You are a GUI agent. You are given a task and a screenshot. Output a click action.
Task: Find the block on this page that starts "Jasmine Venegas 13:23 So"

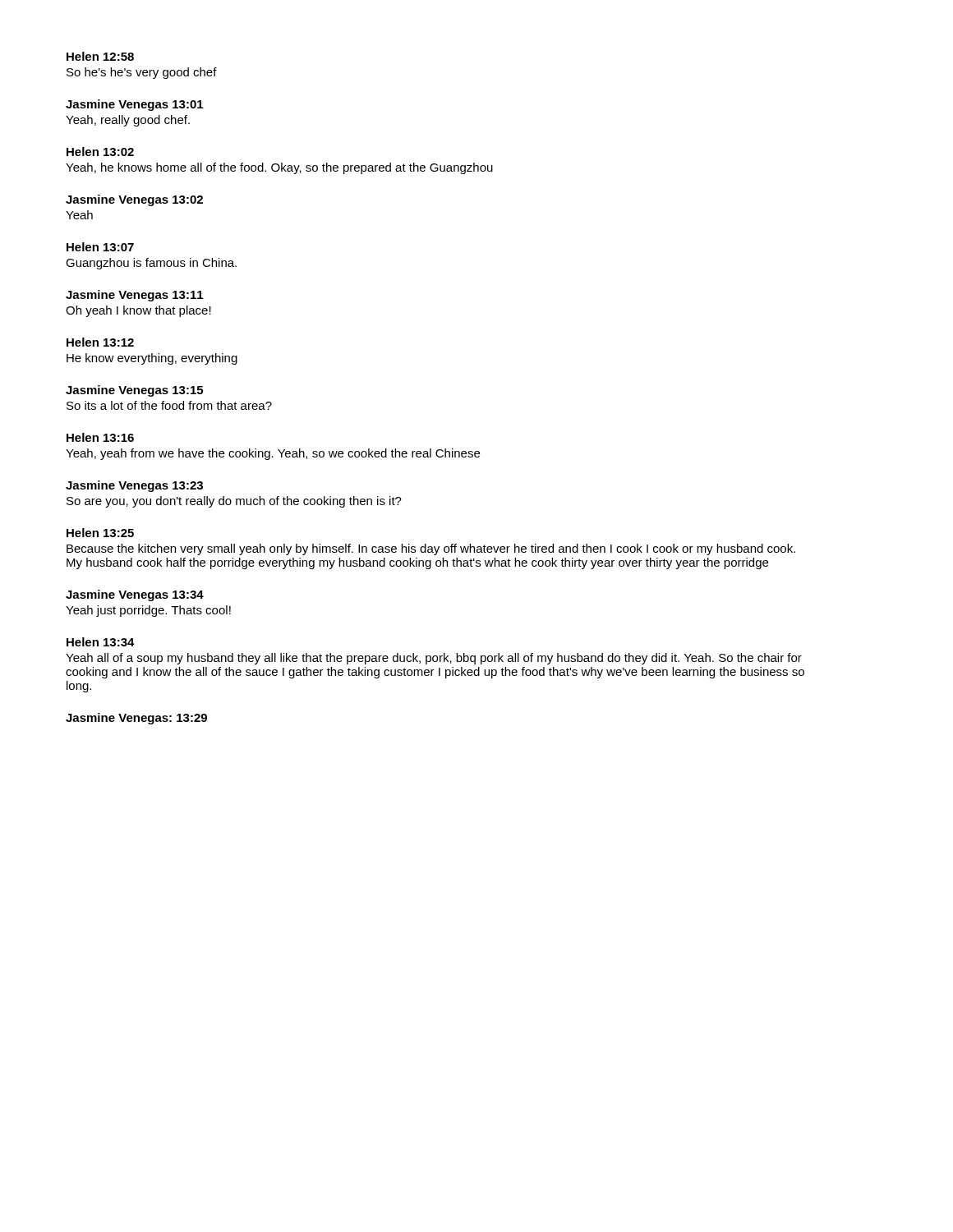click(x=134, y=486)
